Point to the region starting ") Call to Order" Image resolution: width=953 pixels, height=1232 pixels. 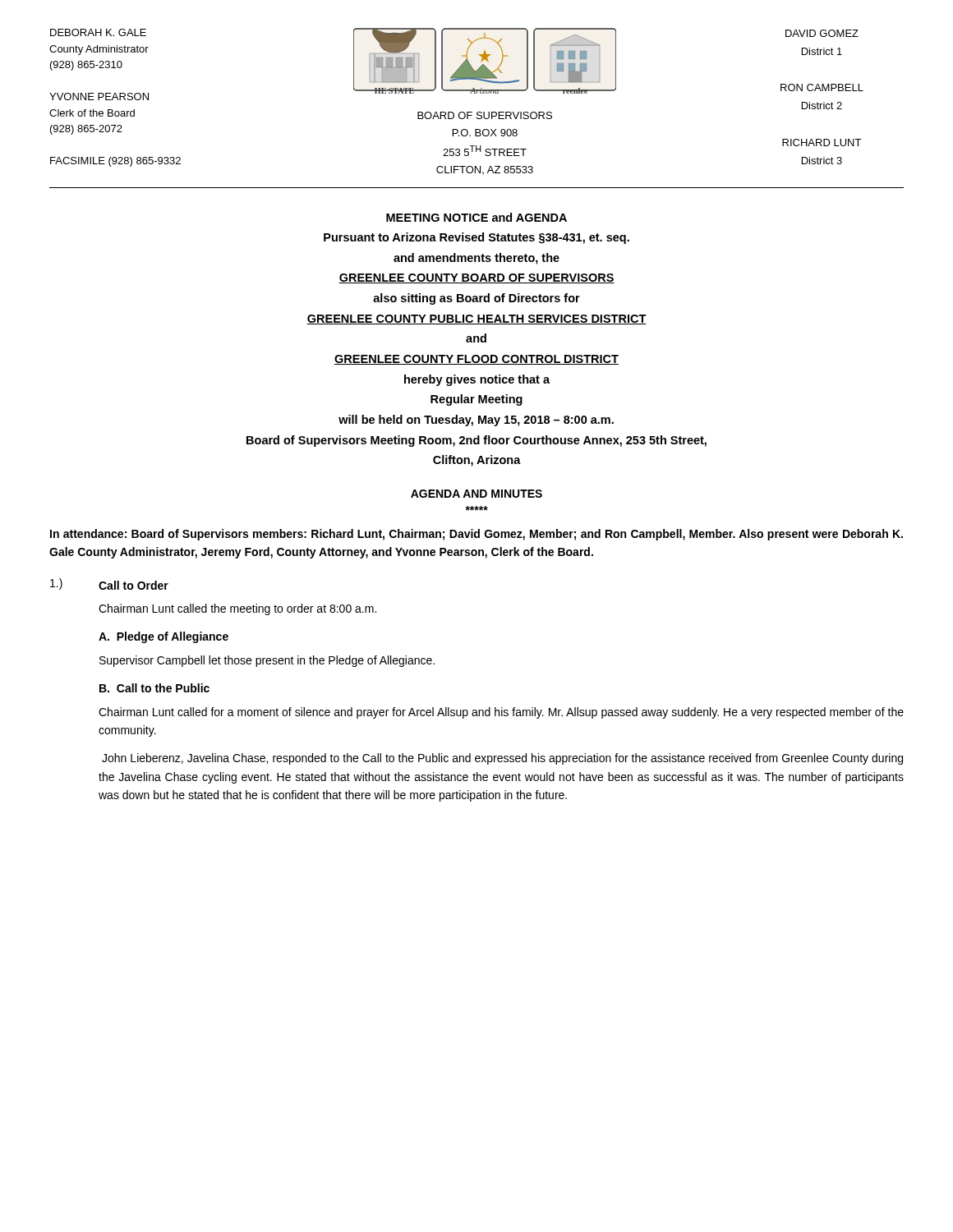point(109,584)
